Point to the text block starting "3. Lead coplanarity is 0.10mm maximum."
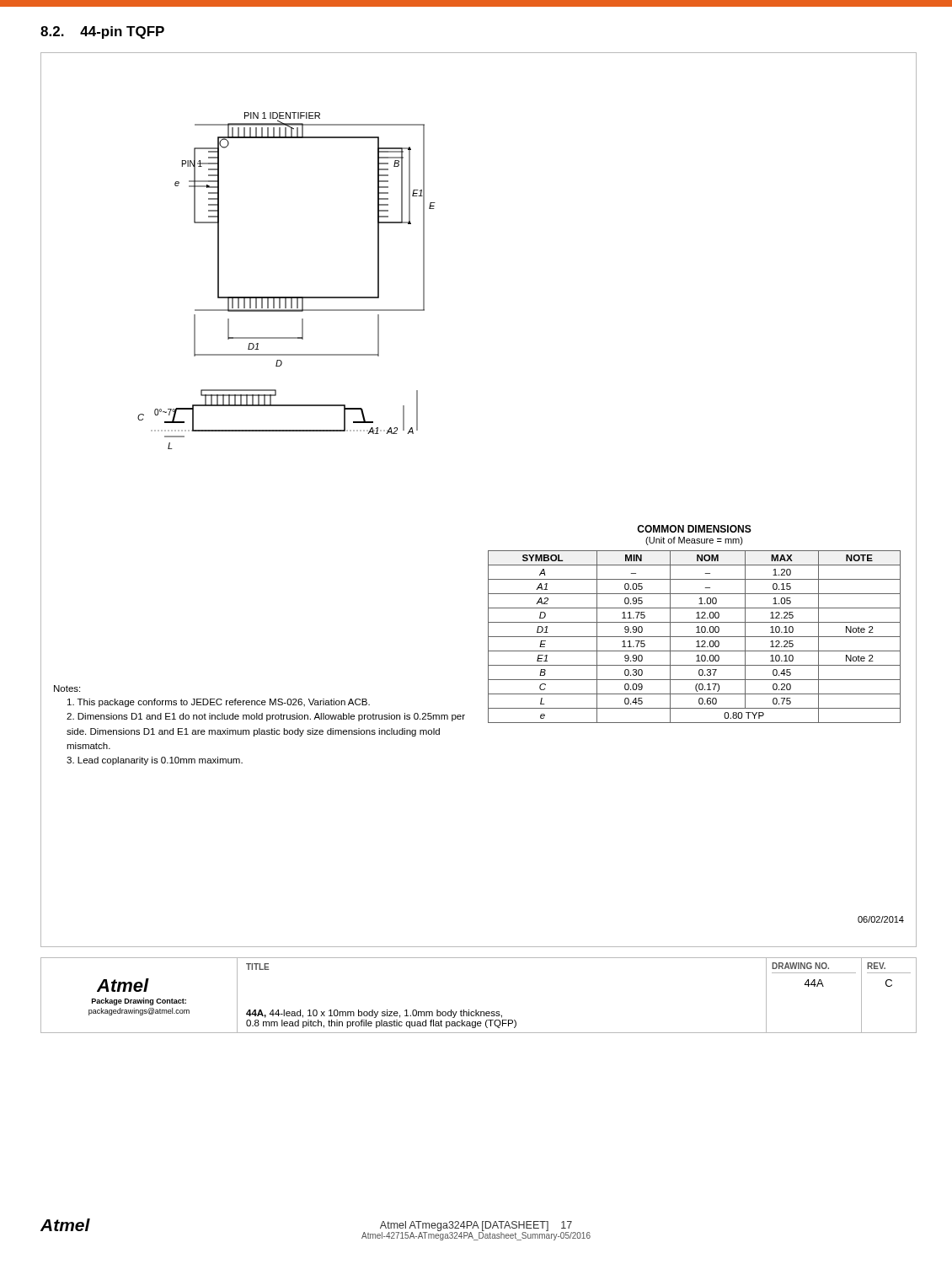This screenshot has width=952, height=1264. coord(155,760)
